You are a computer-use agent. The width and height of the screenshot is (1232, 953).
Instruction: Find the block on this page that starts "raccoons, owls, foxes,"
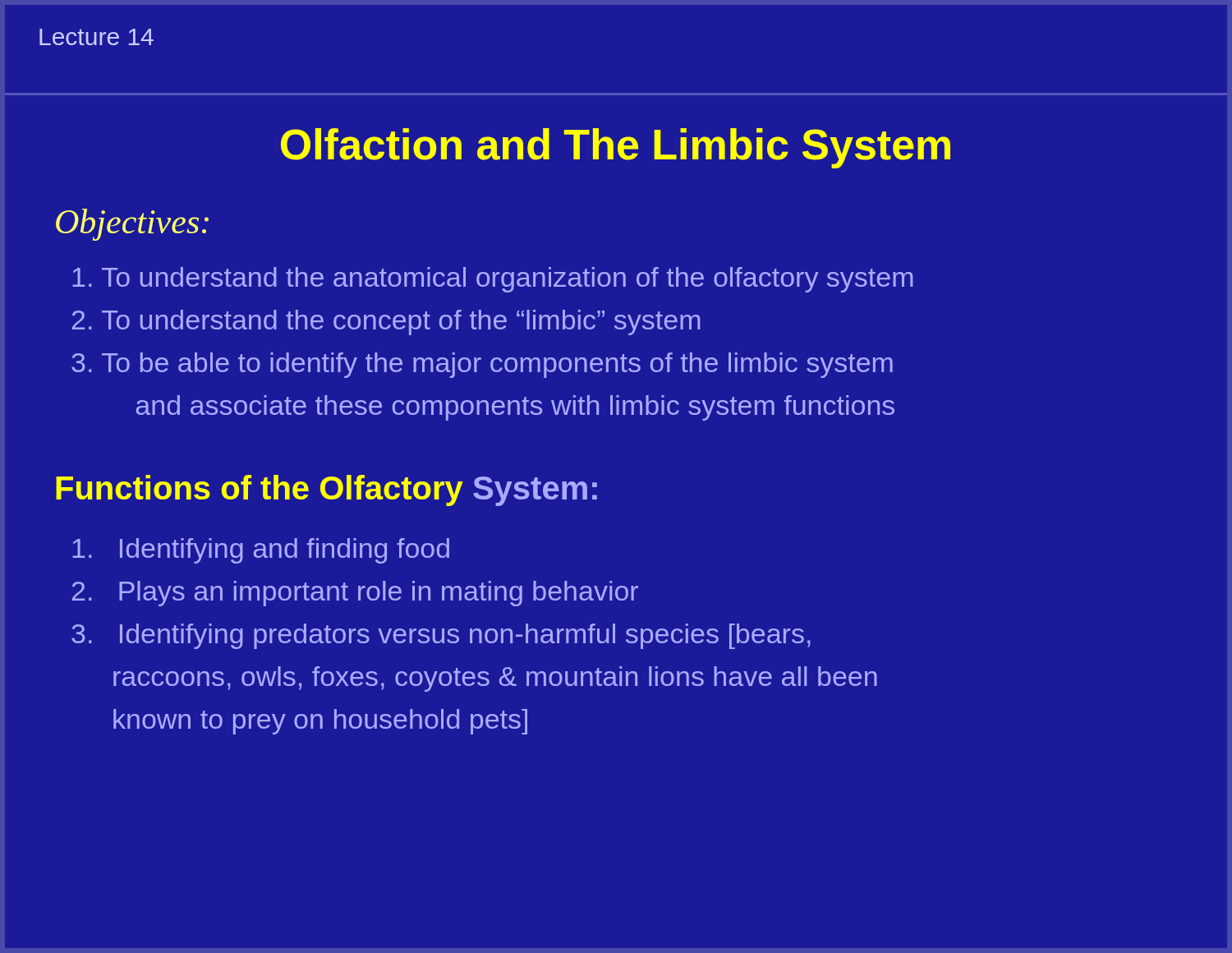pos(495,676)
